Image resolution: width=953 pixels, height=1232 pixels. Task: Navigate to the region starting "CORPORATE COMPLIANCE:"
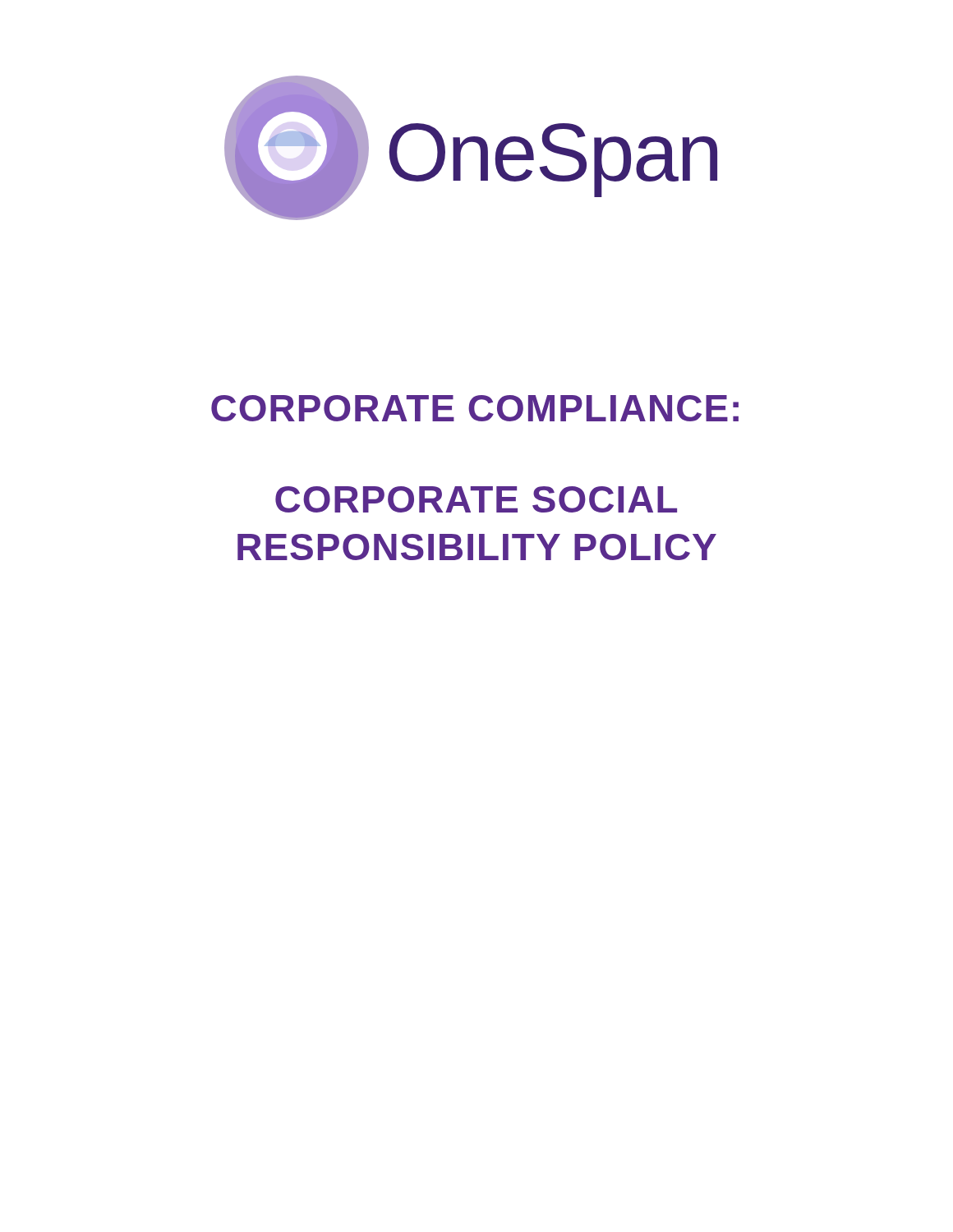coord(476,408)
